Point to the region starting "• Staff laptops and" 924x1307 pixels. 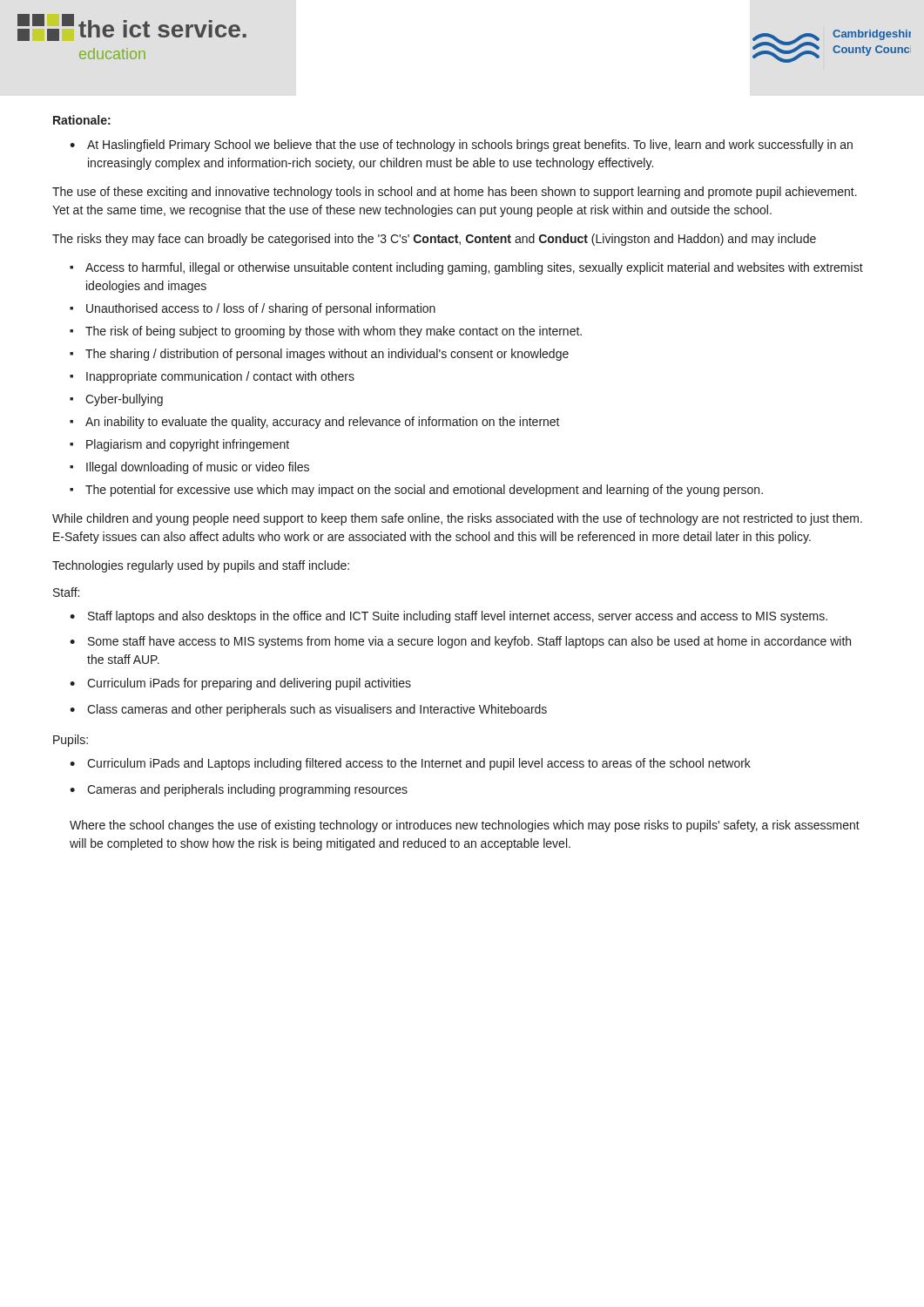tap(449, 618)
